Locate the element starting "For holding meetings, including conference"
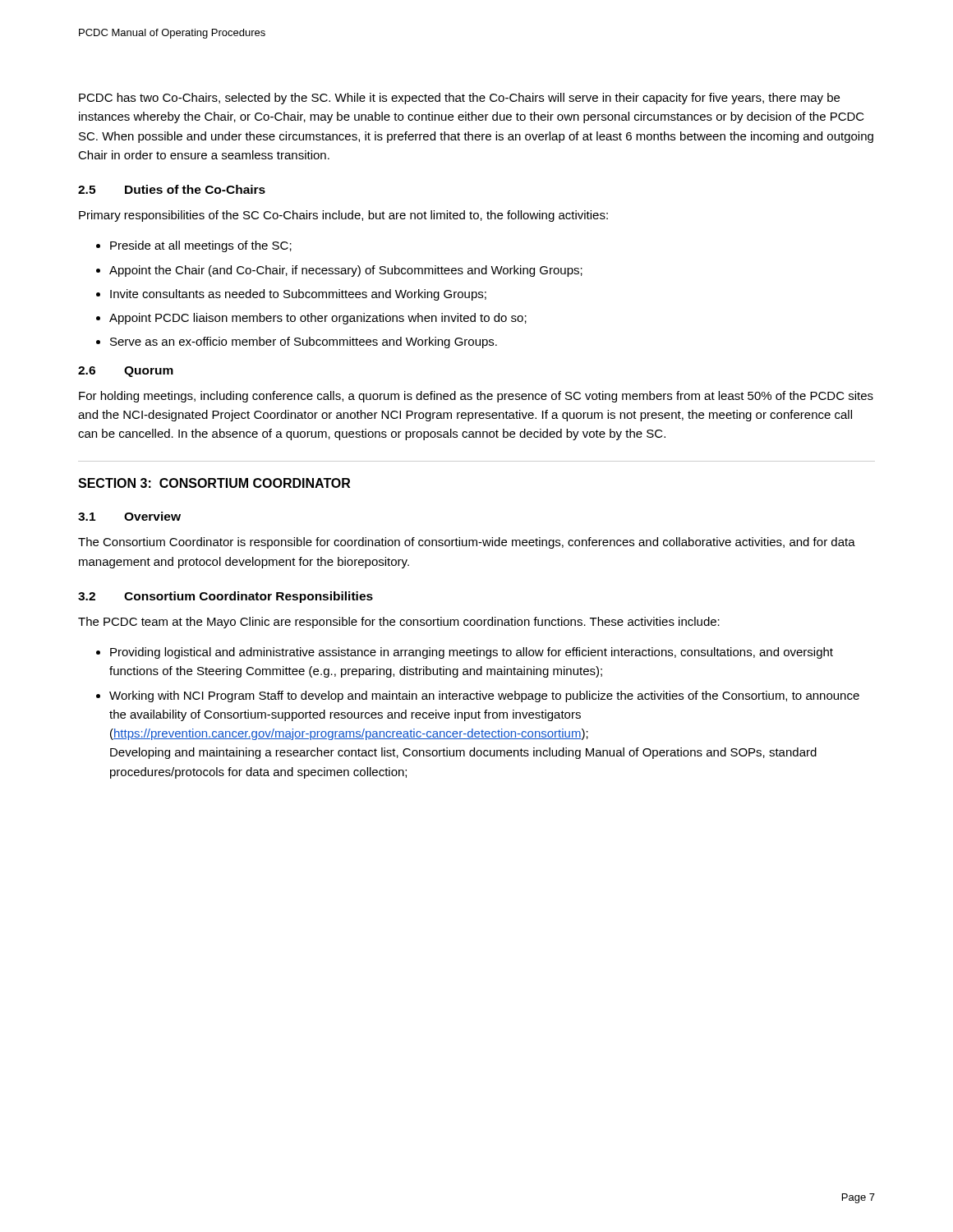The image size is (953, 1232). coord(476,414)
